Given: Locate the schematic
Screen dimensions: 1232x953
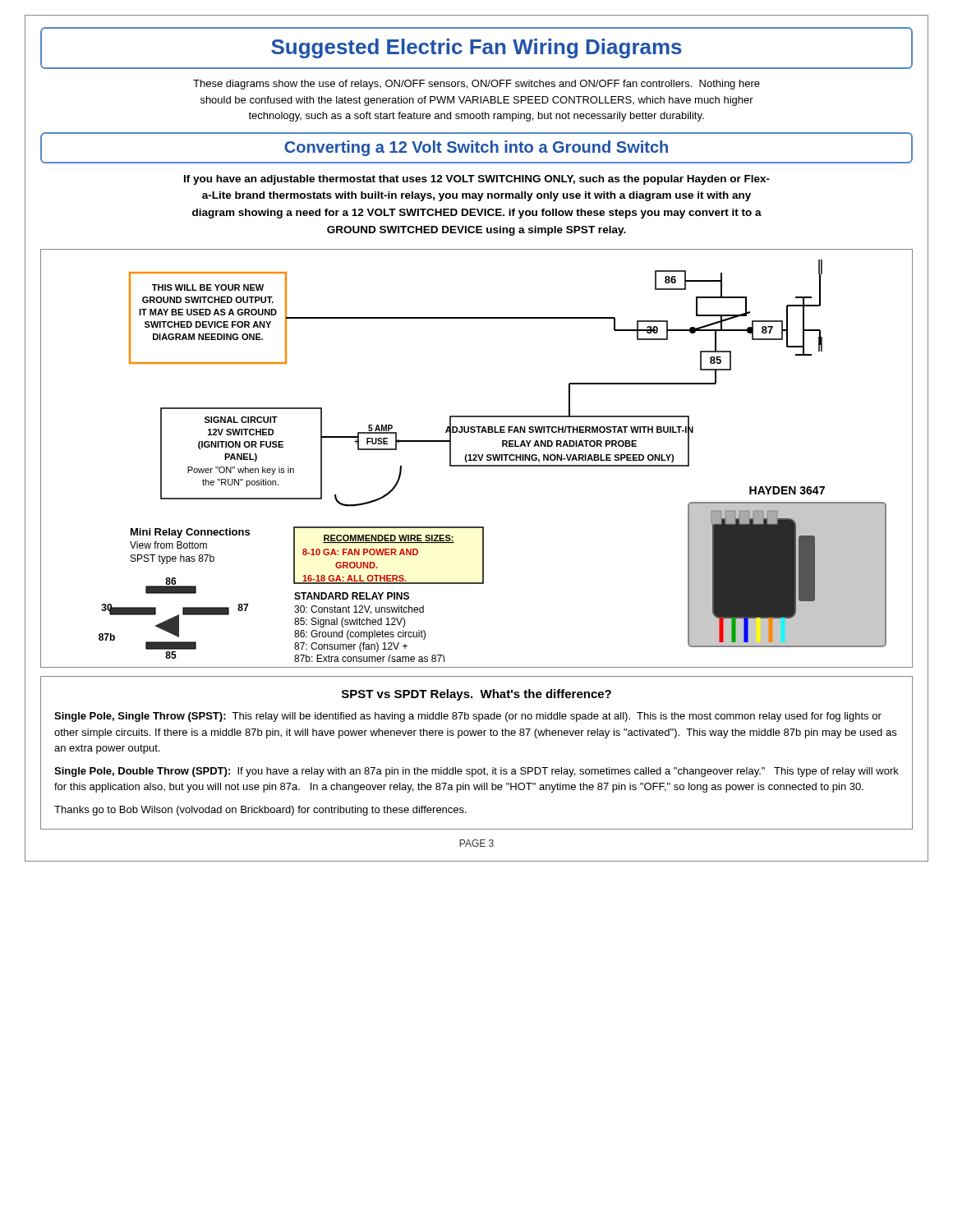Looking at the screenshot, I should [x=476, y=458].
